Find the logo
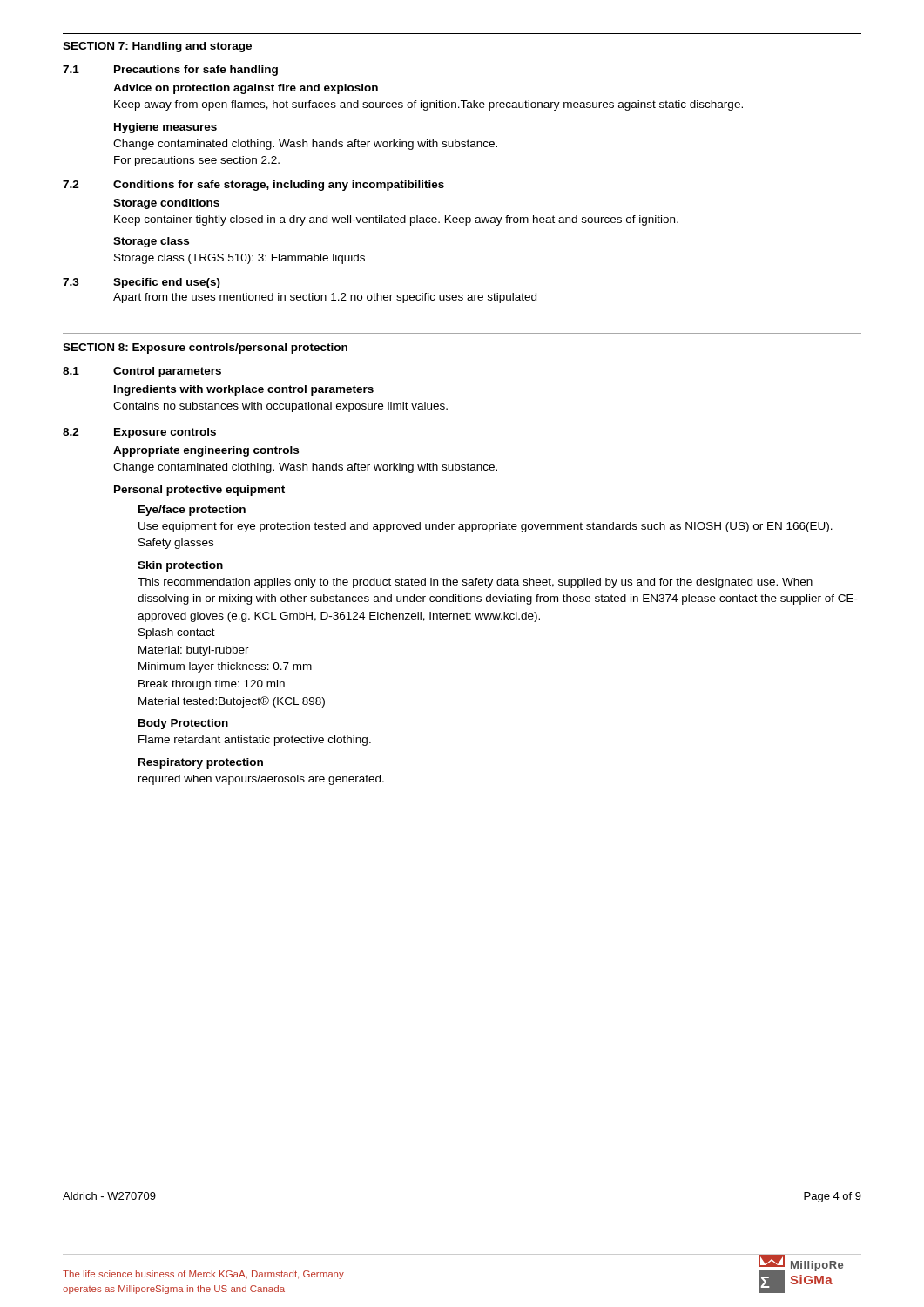 (x=809, y=1274)
